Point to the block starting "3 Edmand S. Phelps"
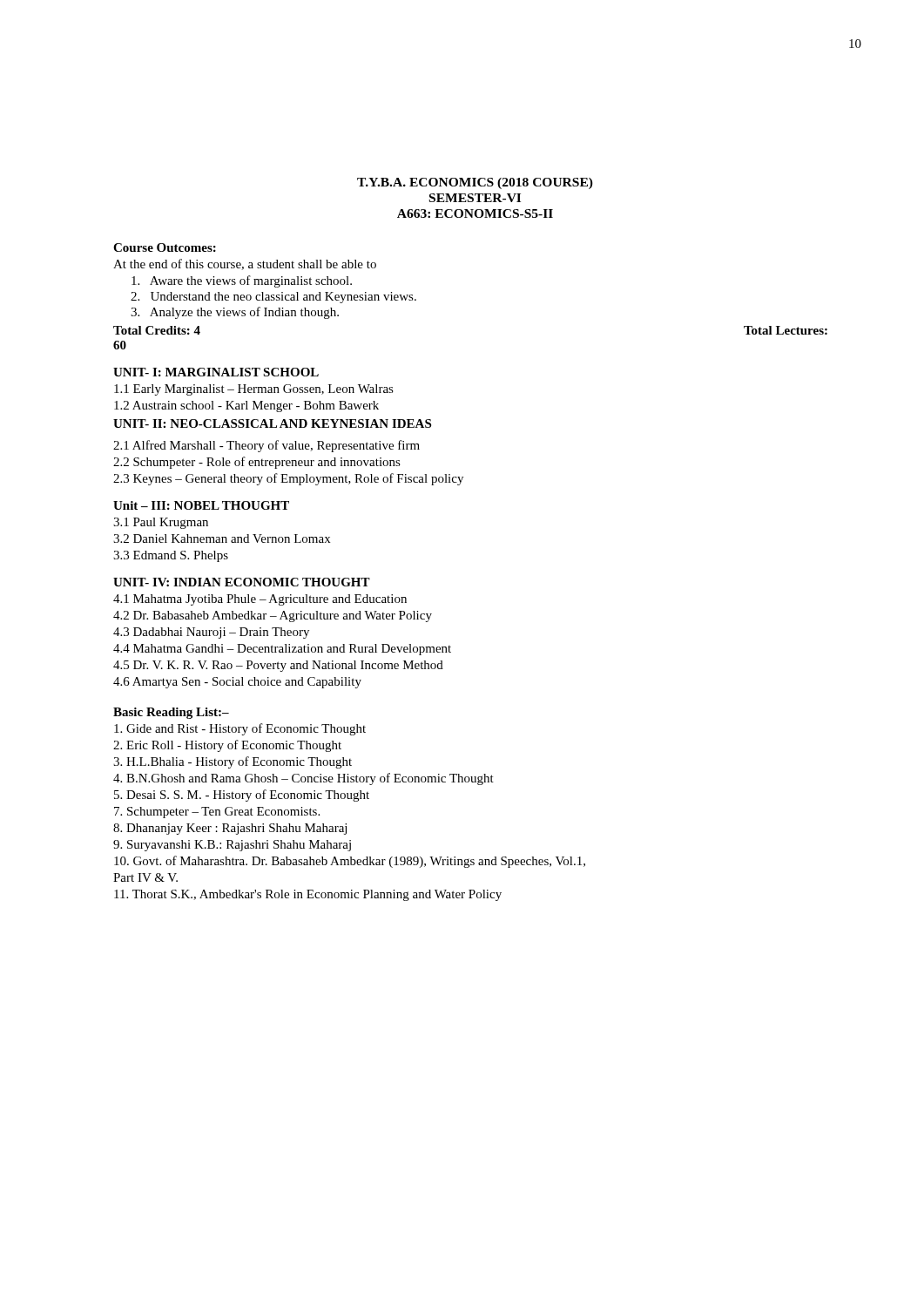924x1307 pixels. coord(171,555)
